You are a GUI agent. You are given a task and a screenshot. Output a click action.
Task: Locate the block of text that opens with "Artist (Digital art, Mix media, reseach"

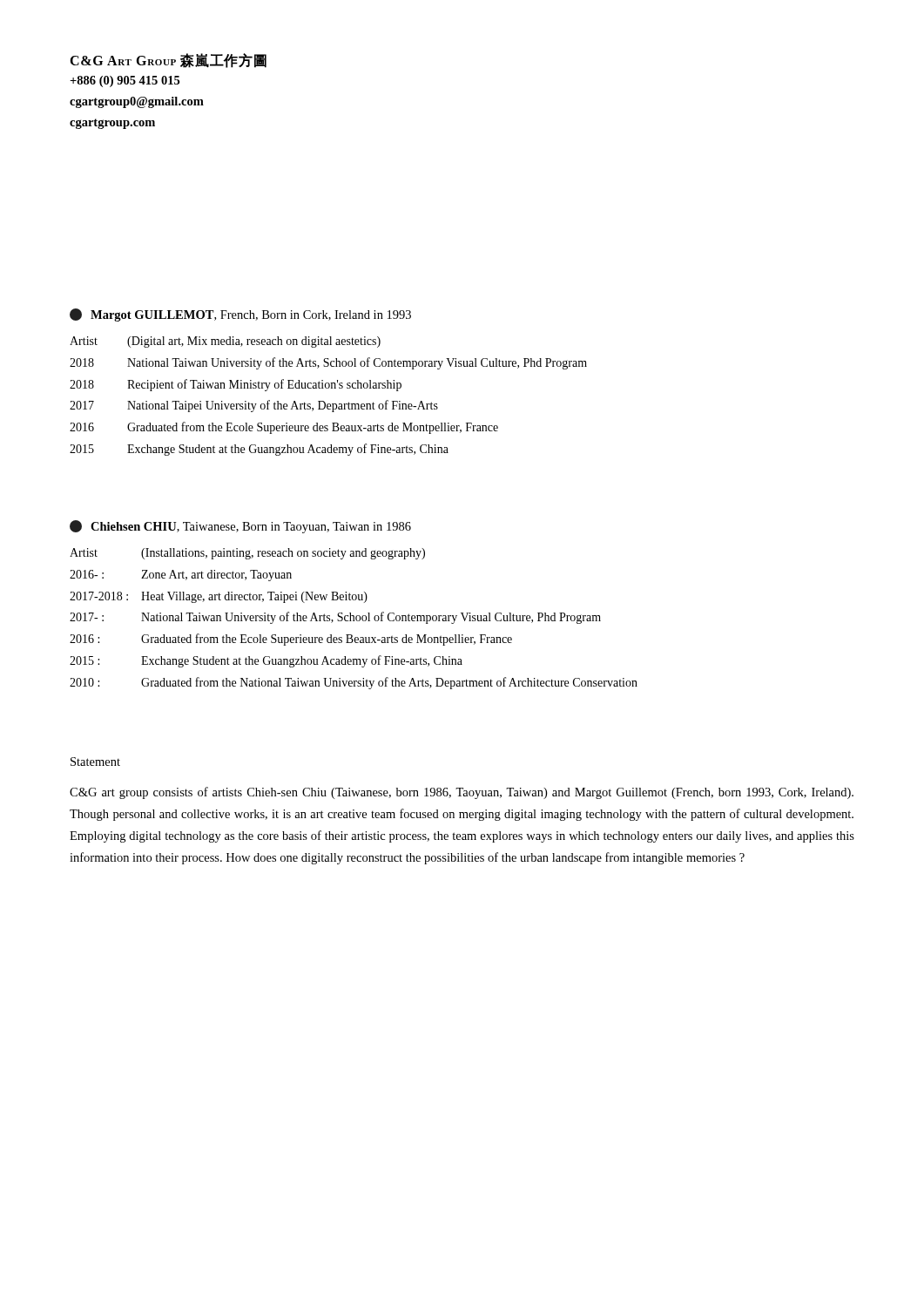pos(225,342)
